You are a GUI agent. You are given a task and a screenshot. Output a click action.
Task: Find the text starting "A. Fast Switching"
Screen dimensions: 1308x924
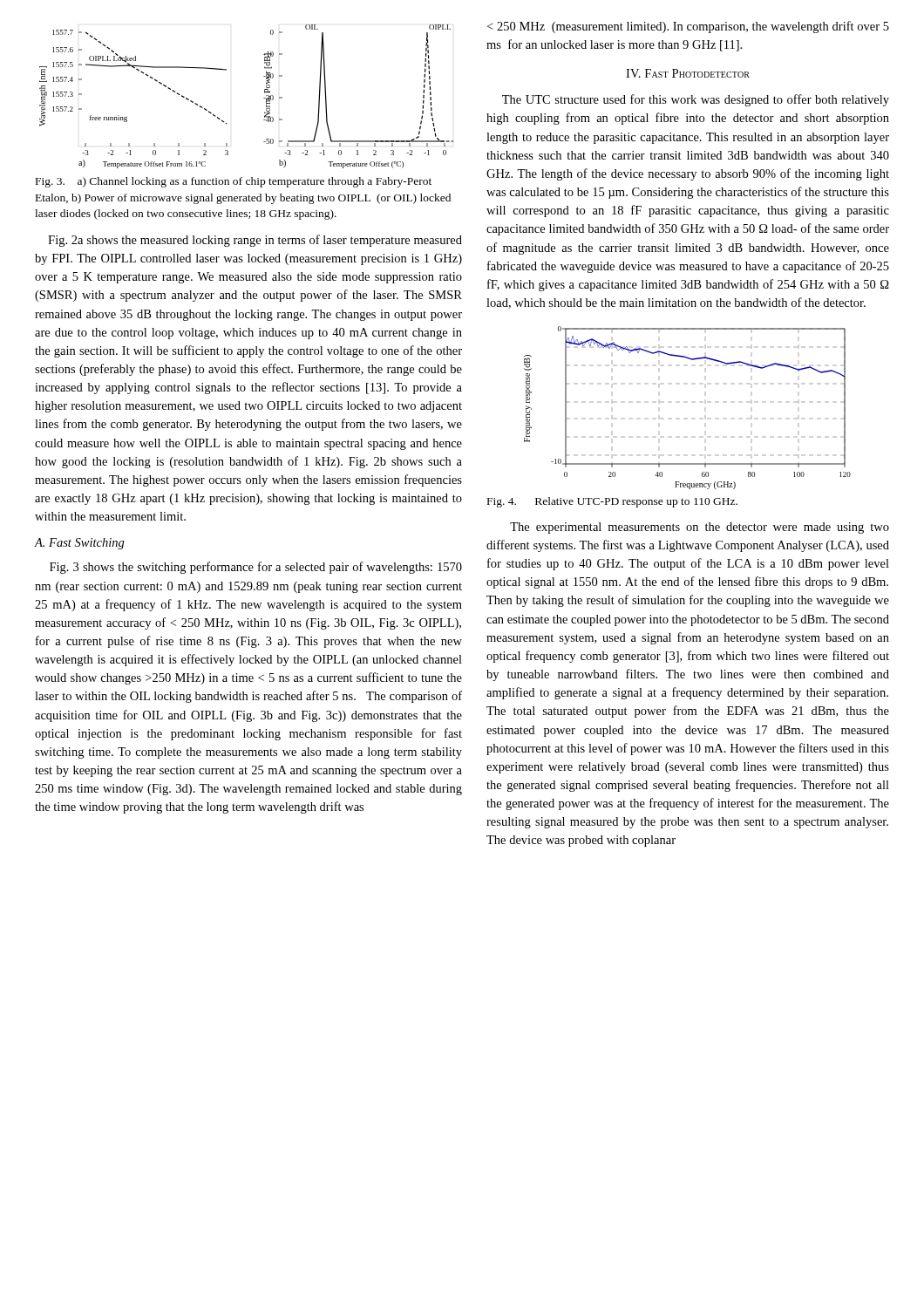[80, 543]
